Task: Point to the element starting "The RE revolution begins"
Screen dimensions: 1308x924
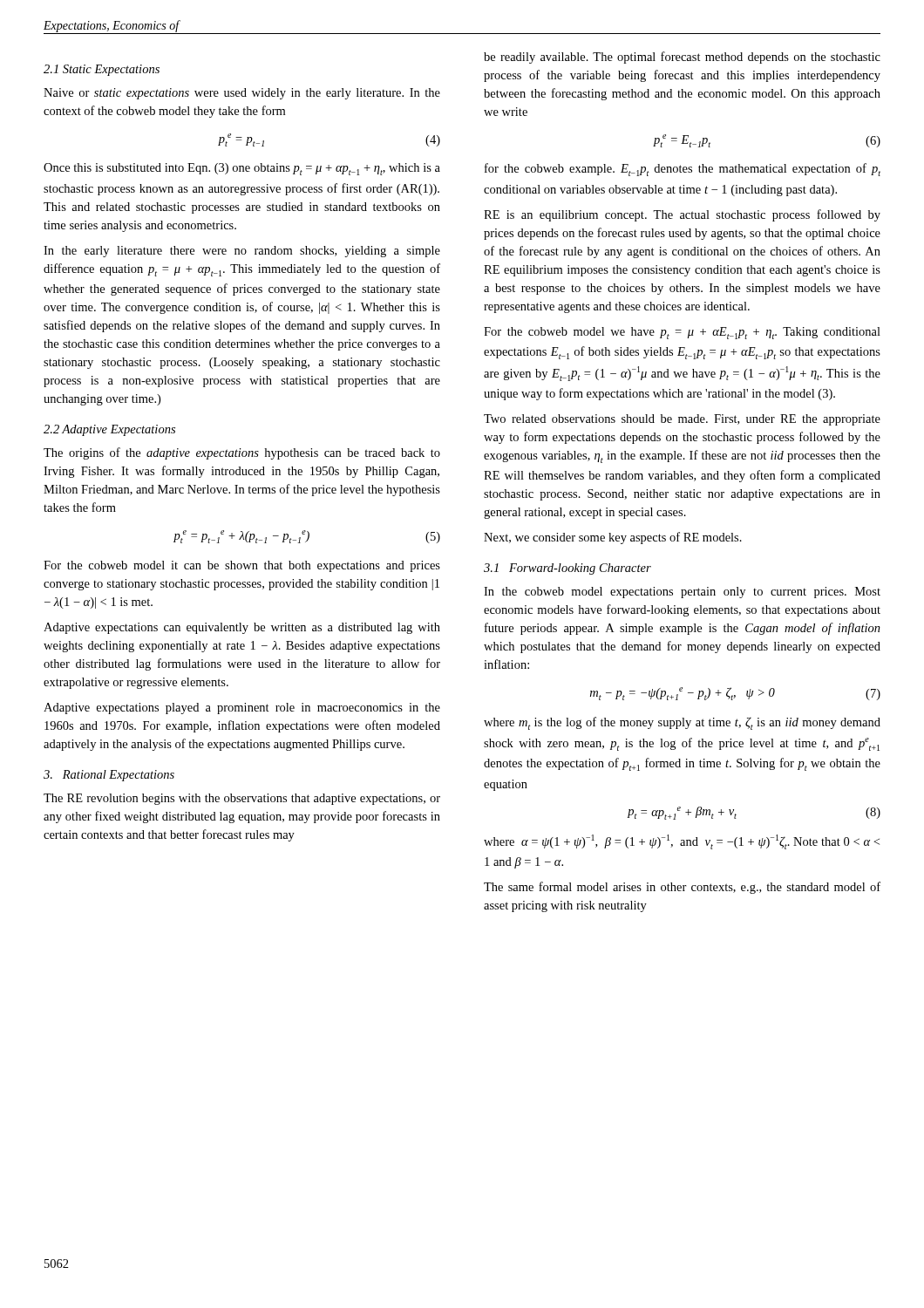Action: (242, 816)
